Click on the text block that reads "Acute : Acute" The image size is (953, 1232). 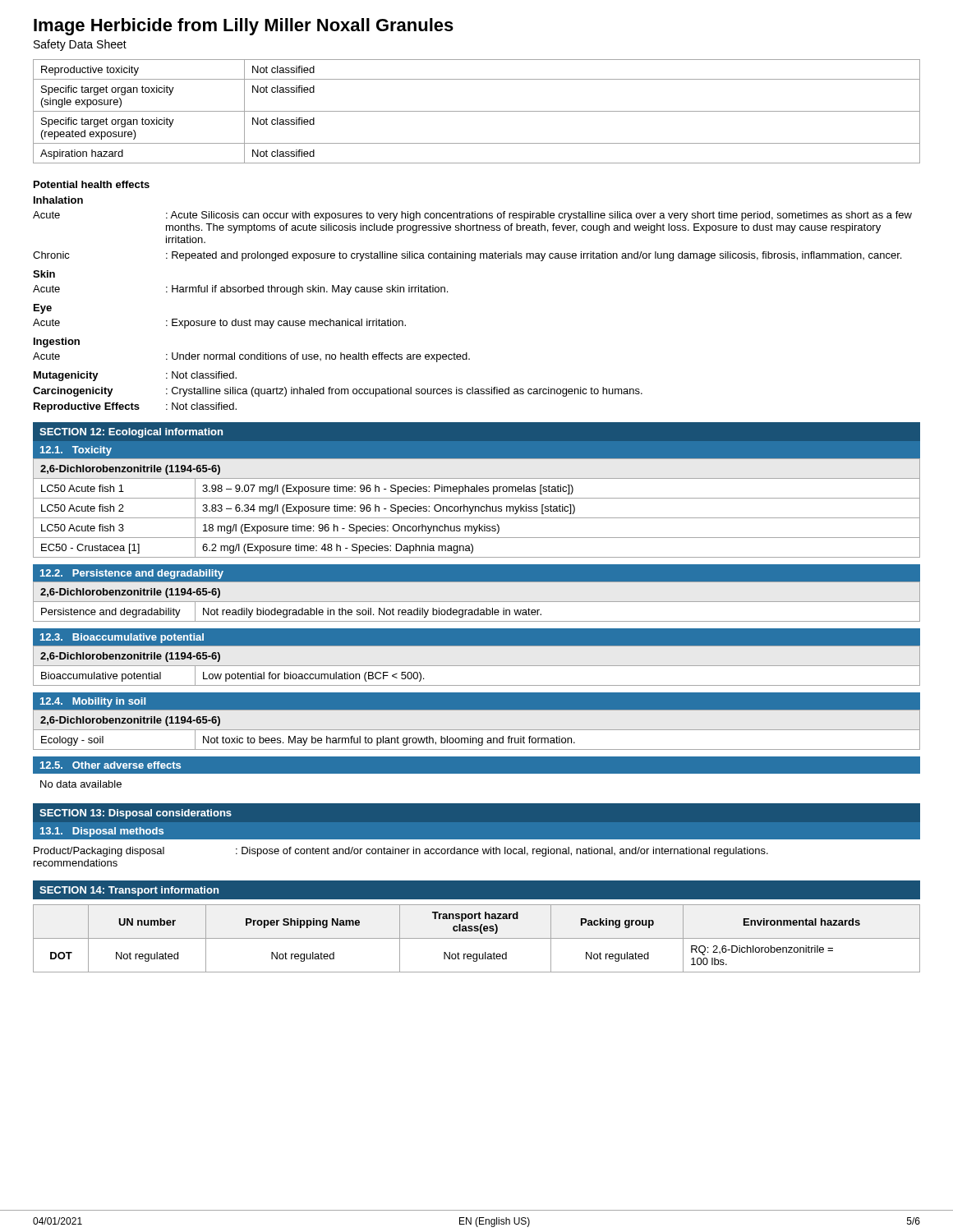point(476,227)
